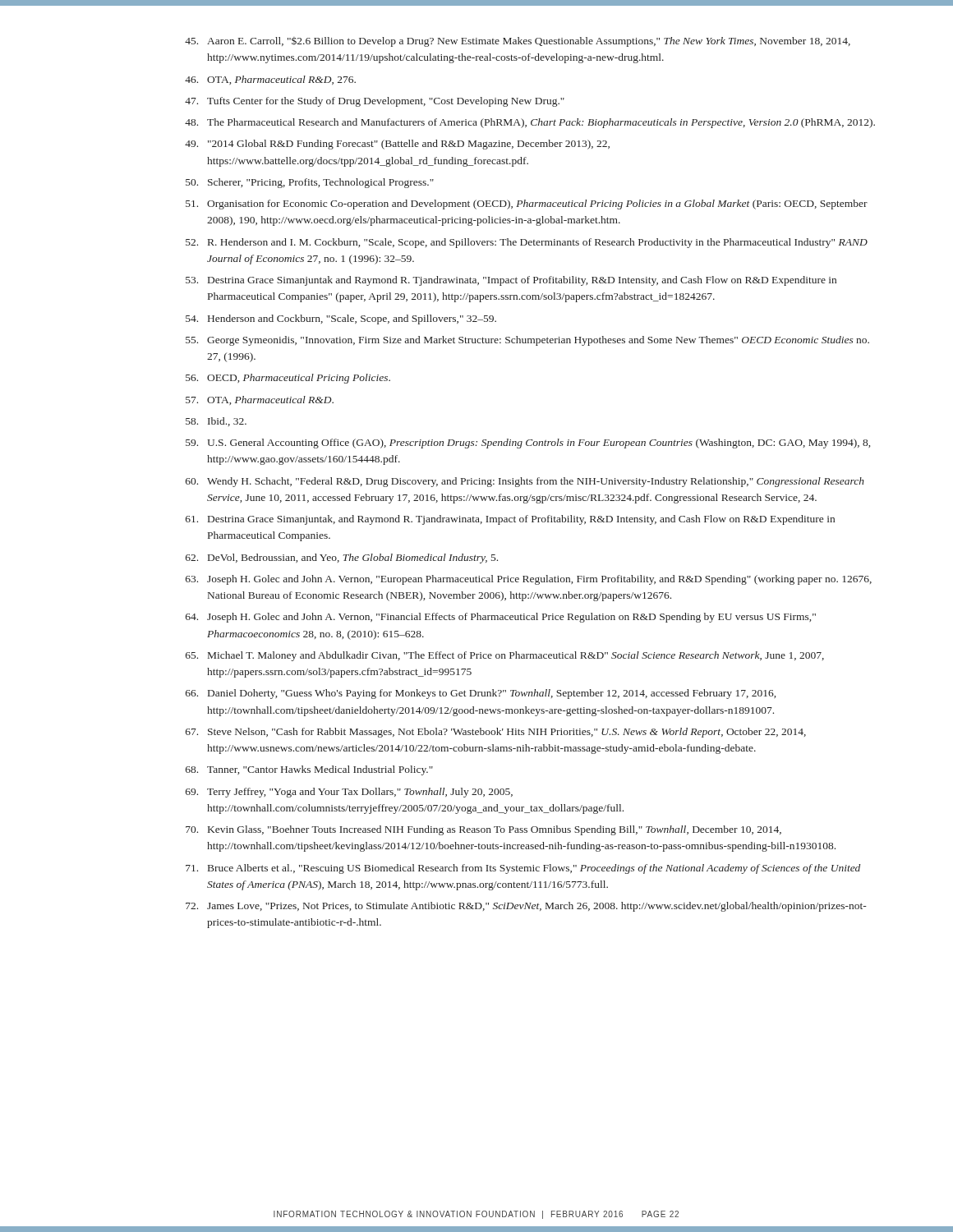This screenshot has height=1232, width=953.
Task: Locate the text "58. Ibid., 32."
Action: coord(216,422)
